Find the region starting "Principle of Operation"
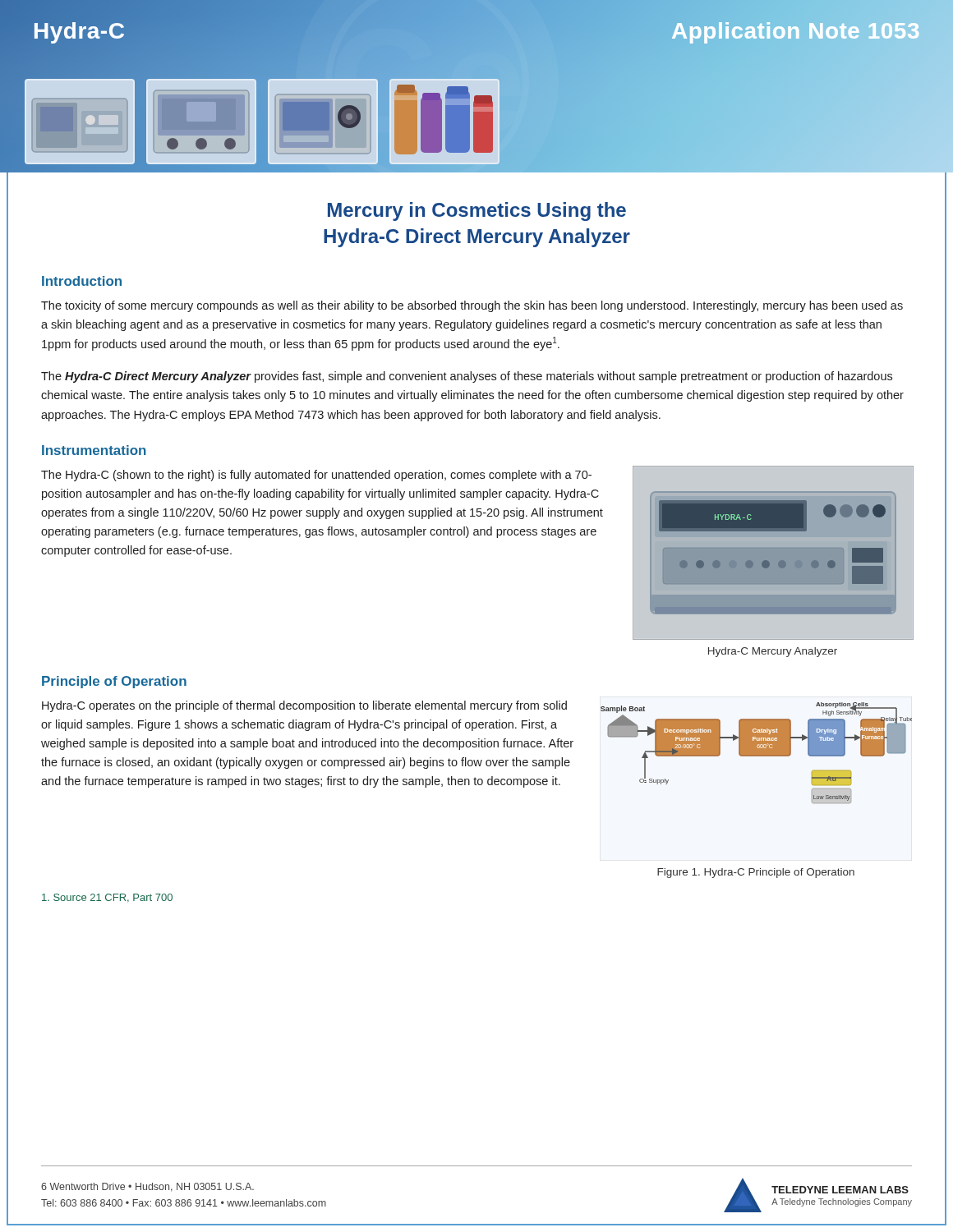The height and width of the screenshot is (1232, 953). point(114,681)
